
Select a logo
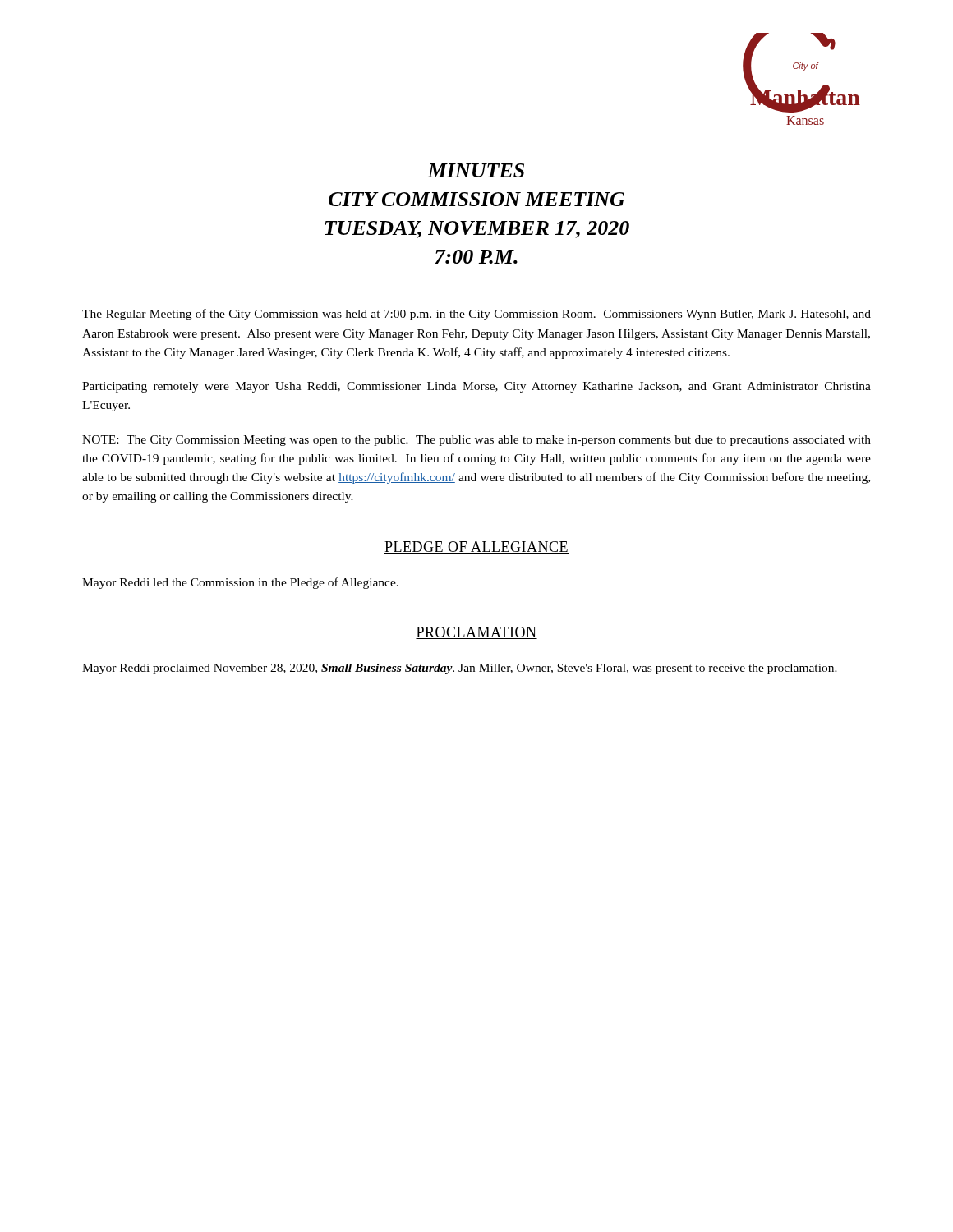tap(805, 86)
